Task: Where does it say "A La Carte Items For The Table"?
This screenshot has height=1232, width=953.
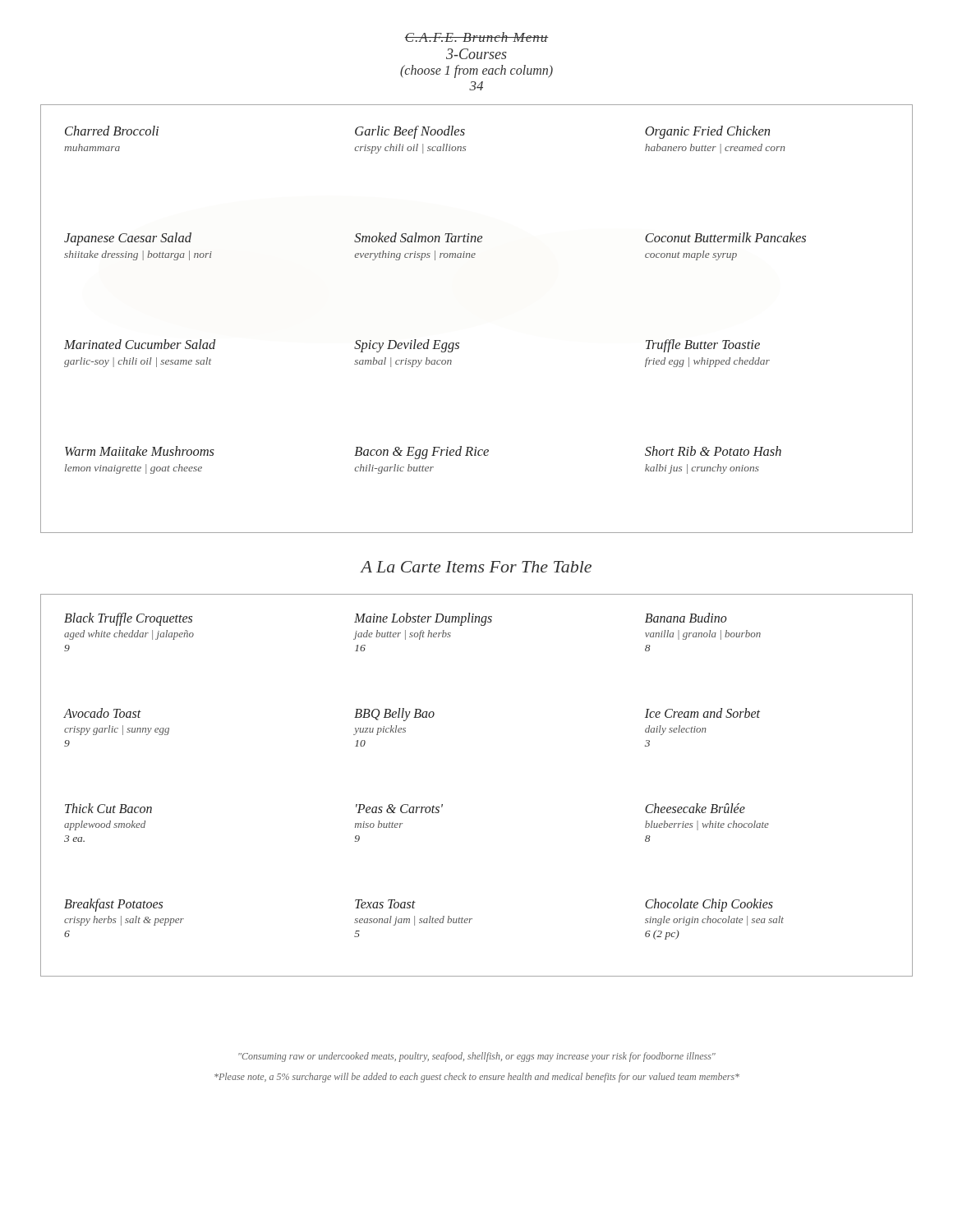Action: point(476,566)
